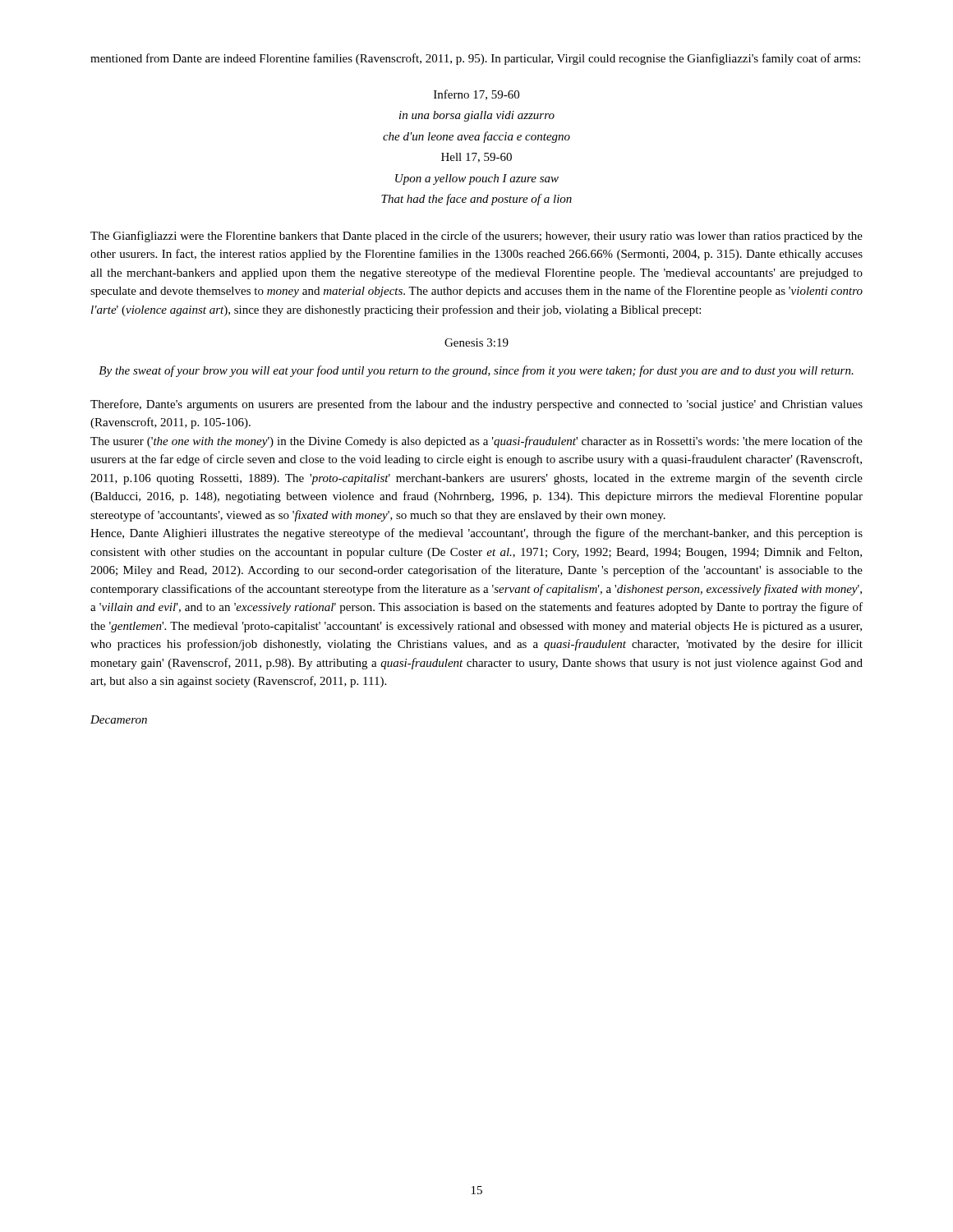Click where it says "Genesis 3:19"
The height and width of the screenshot is (1232, 953).
tap(476, 342)
